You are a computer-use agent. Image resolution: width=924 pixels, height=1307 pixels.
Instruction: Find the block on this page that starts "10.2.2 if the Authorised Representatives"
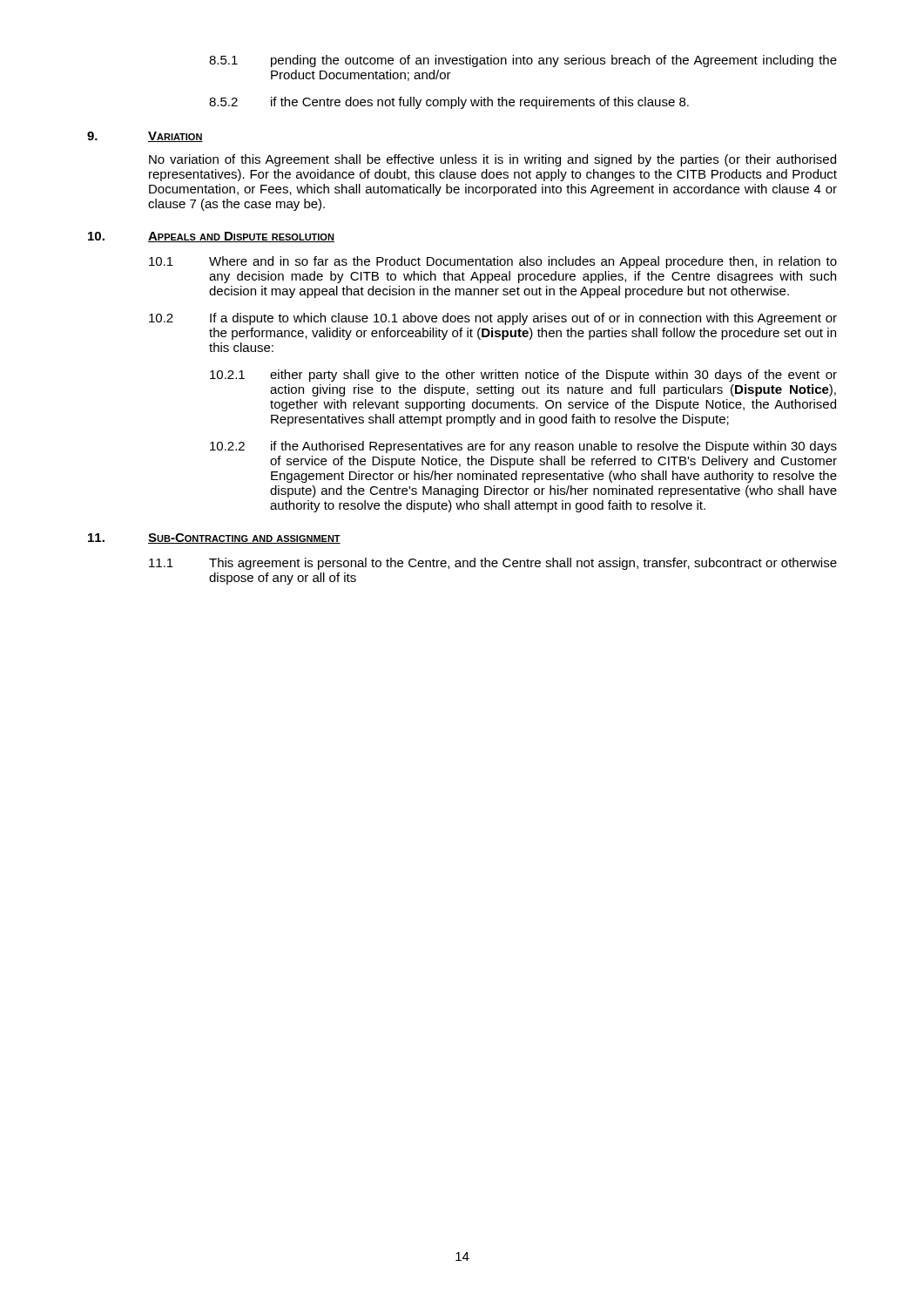pos(523,475)
